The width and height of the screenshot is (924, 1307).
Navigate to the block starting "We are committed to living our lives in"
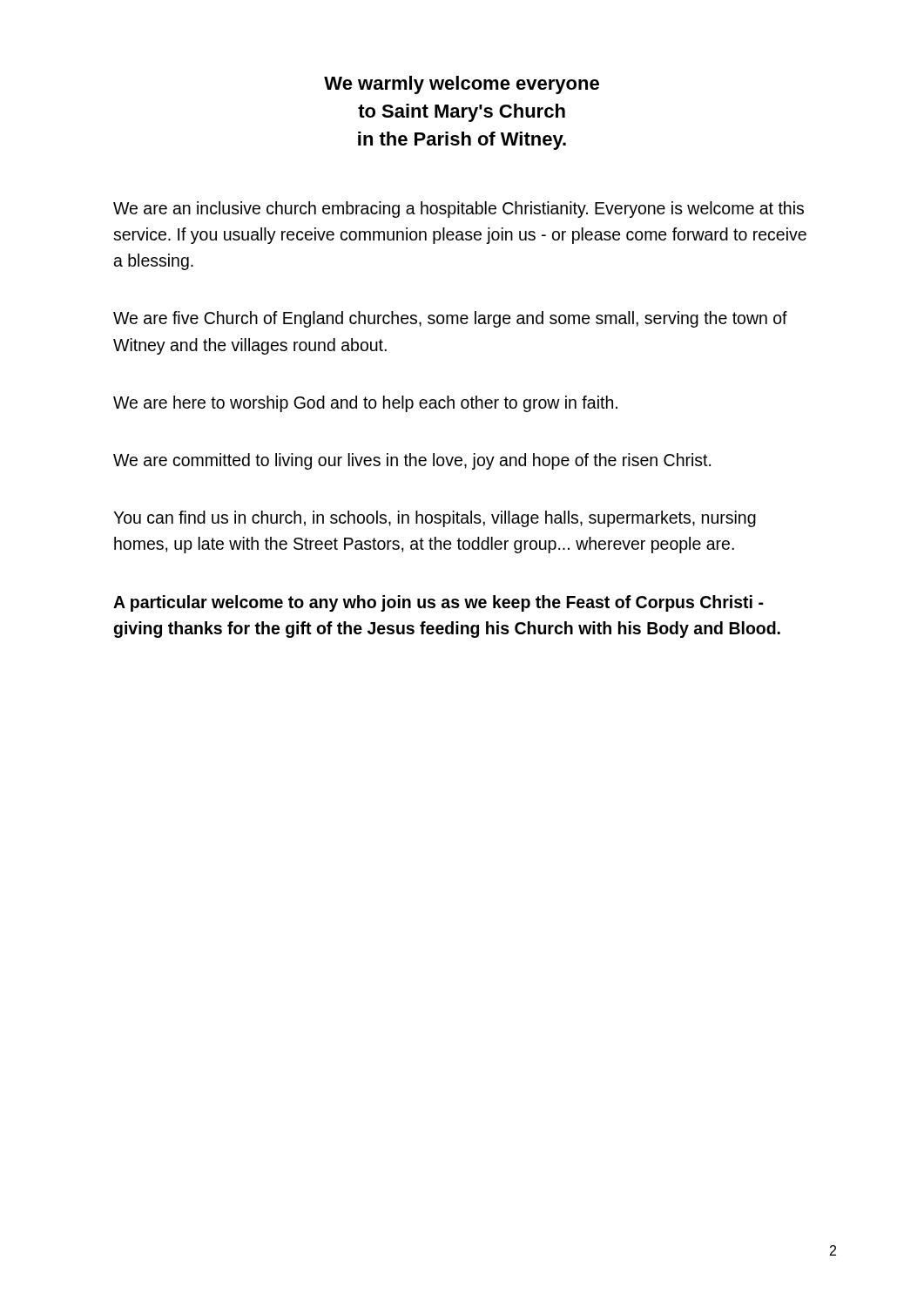click(x=413, y=460)
